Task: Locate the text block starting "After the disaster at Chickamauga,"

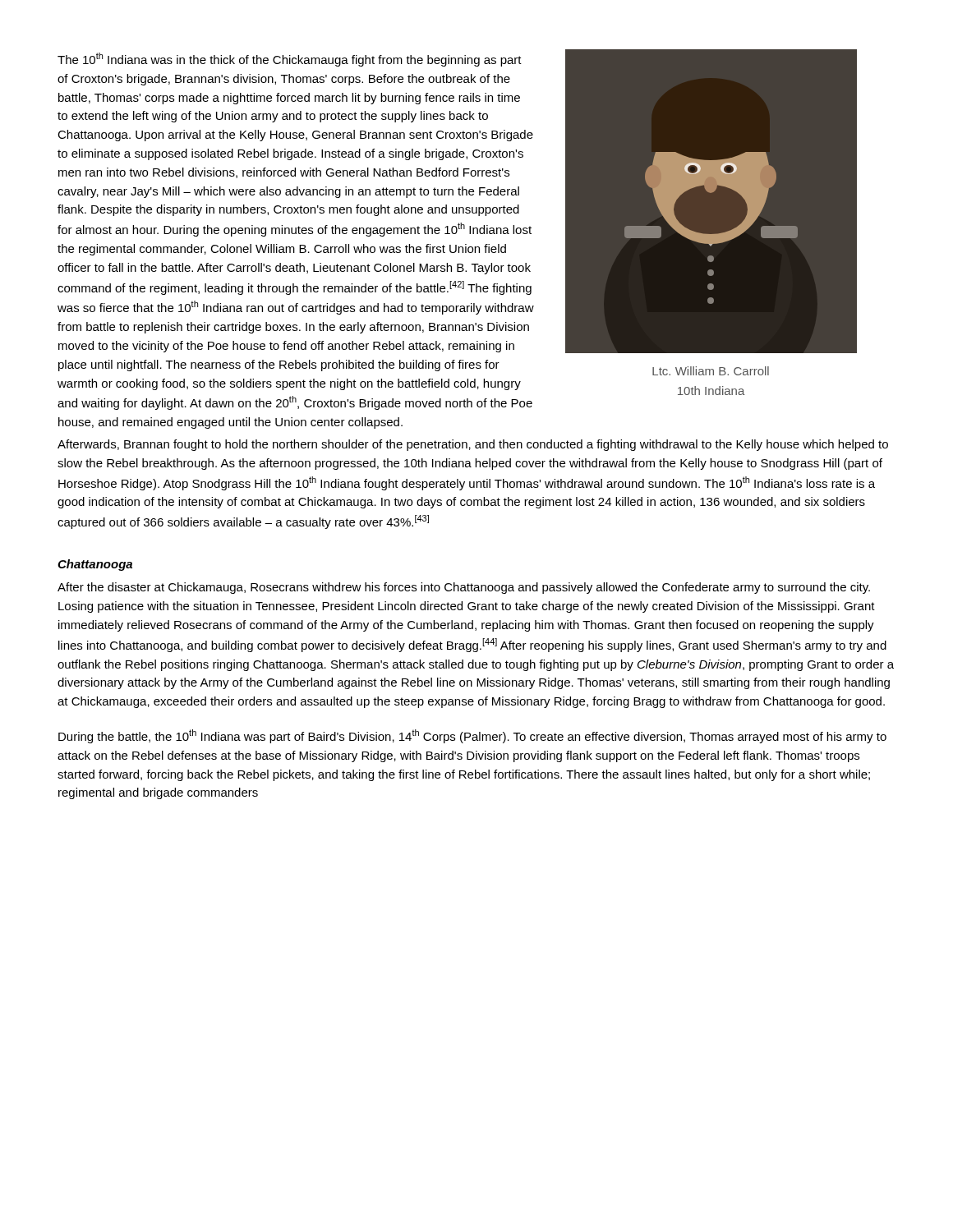Action: [476, 644]
